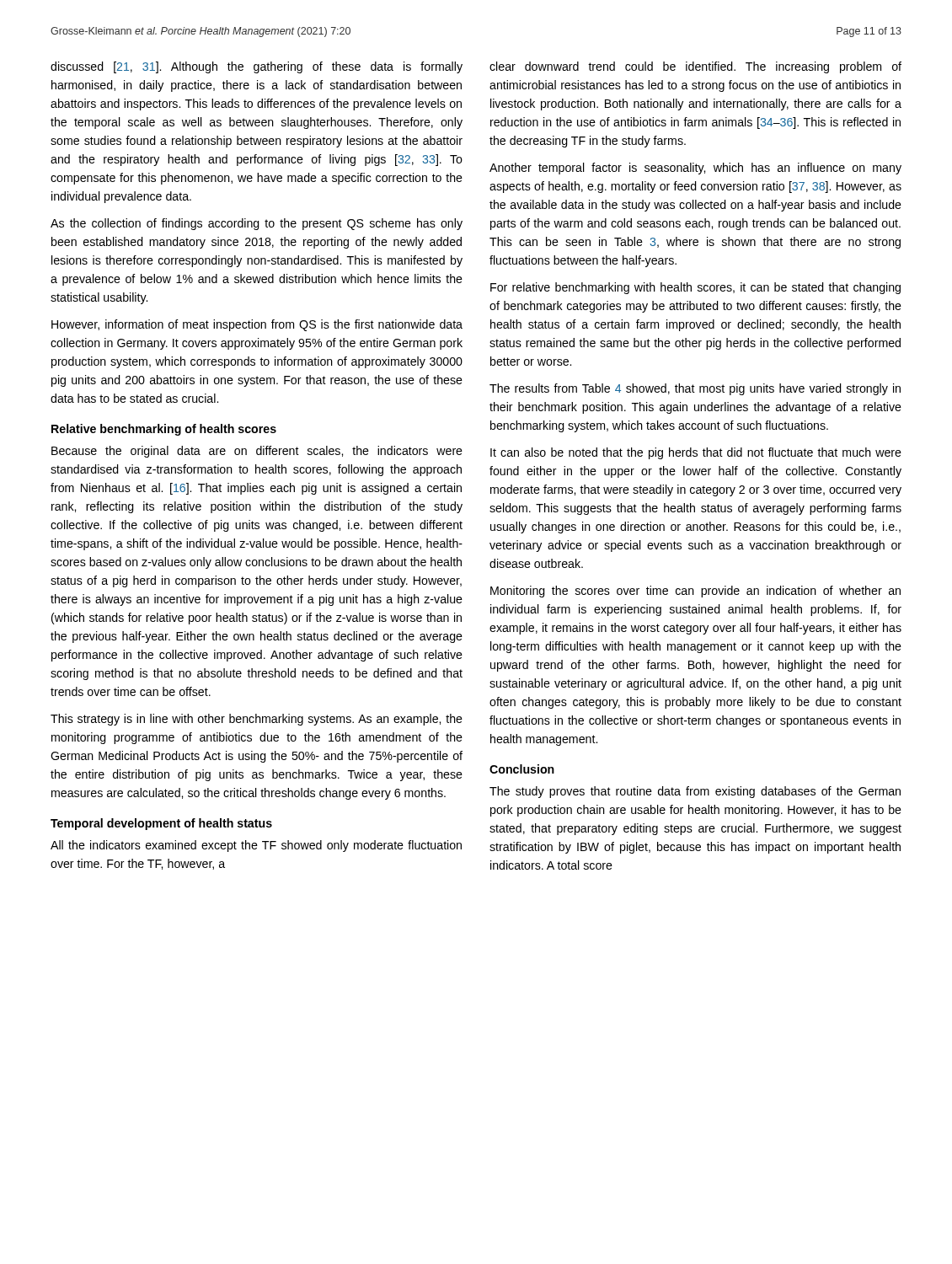Locate the text starting "Because the original data are on different scales,"
This screenshot has height=1264, width=952.
point(257,571)
